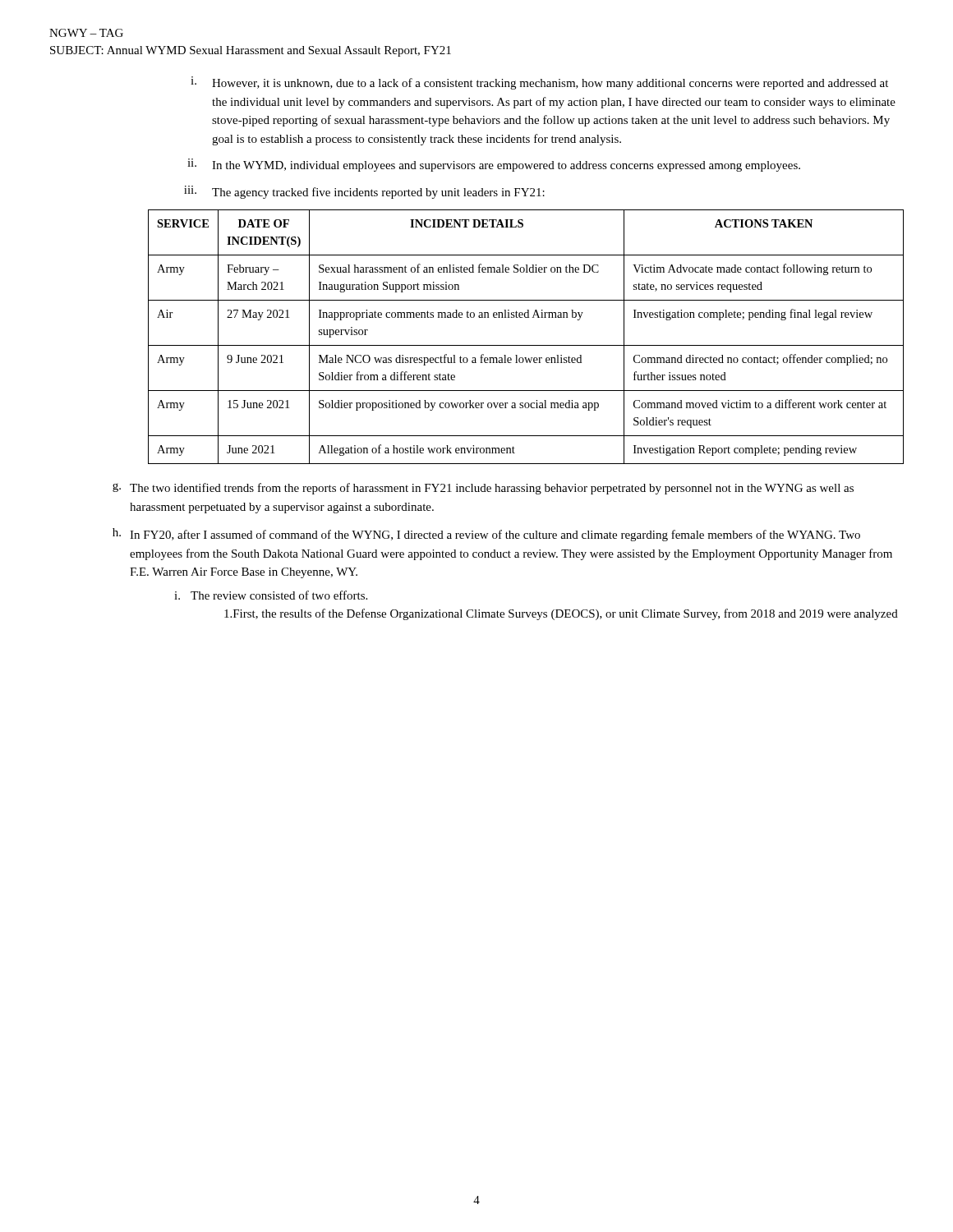Locate the list item containing "iii. The agency tracked five incidents reported by"
This screenshot has height=1232, width=953.
pos(526,192)
